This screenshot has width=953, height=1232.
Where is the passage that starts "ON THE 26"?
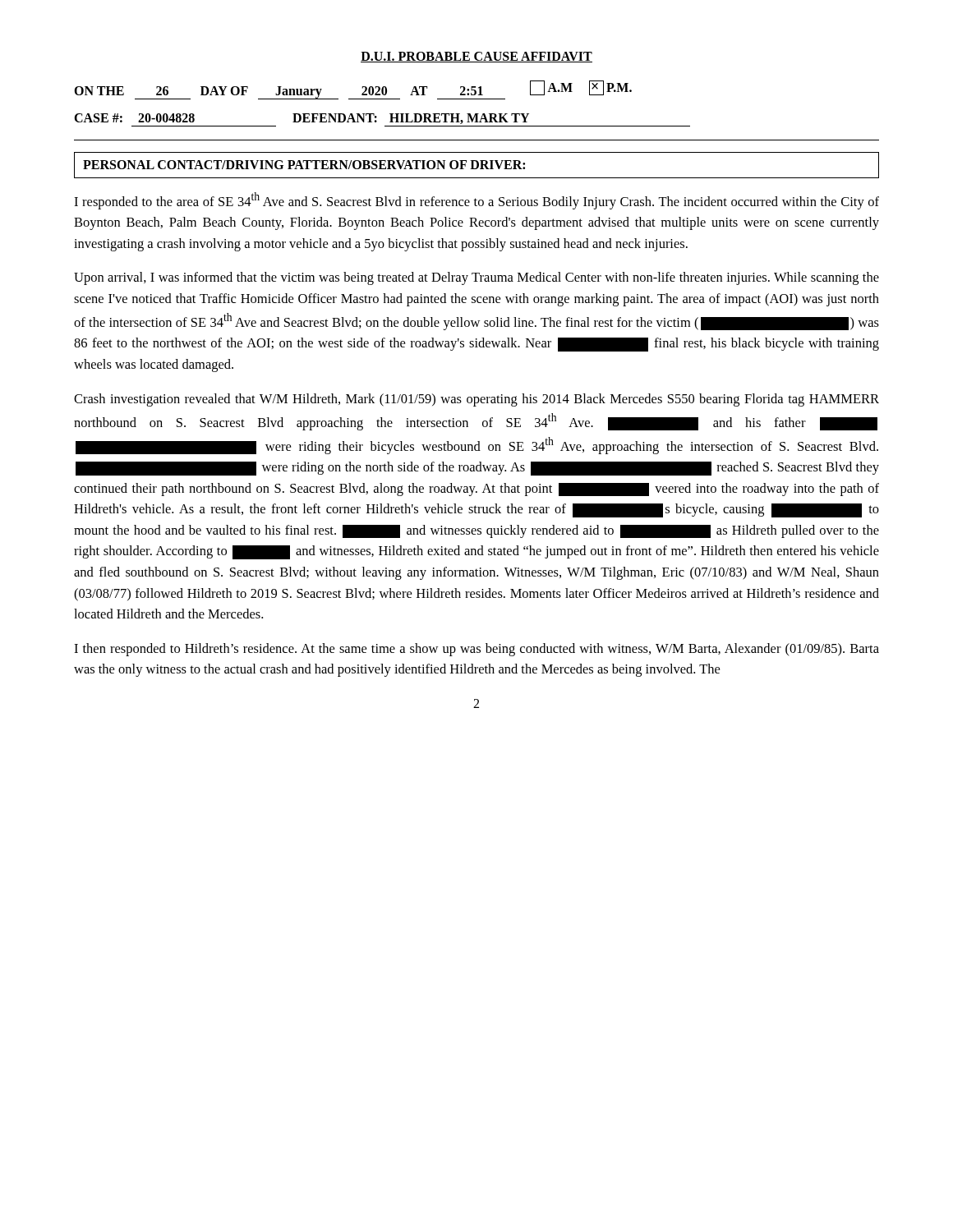pos(353,90)
